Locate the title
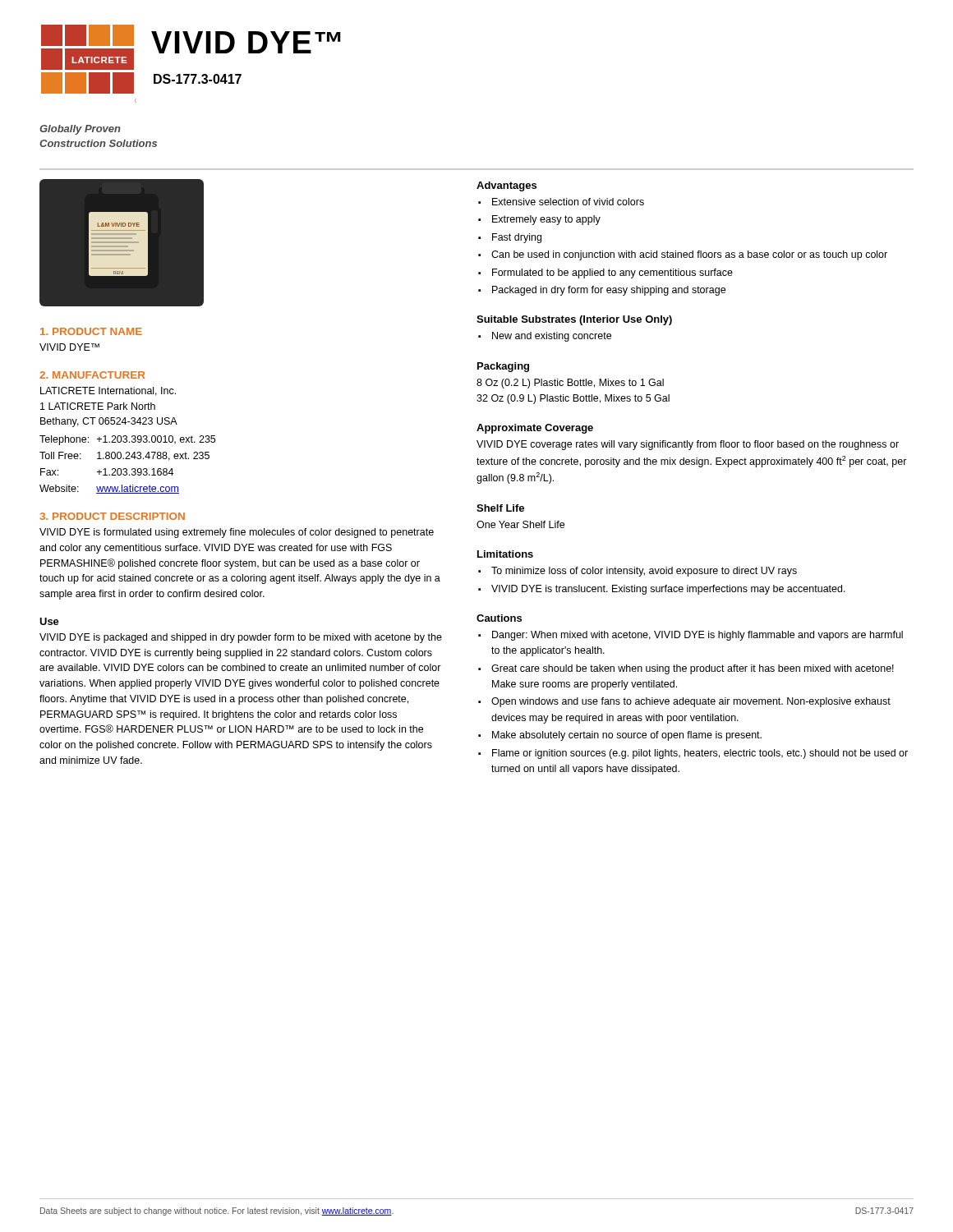This screenshot has width=953, height=1232. click(x=248, y=43)
